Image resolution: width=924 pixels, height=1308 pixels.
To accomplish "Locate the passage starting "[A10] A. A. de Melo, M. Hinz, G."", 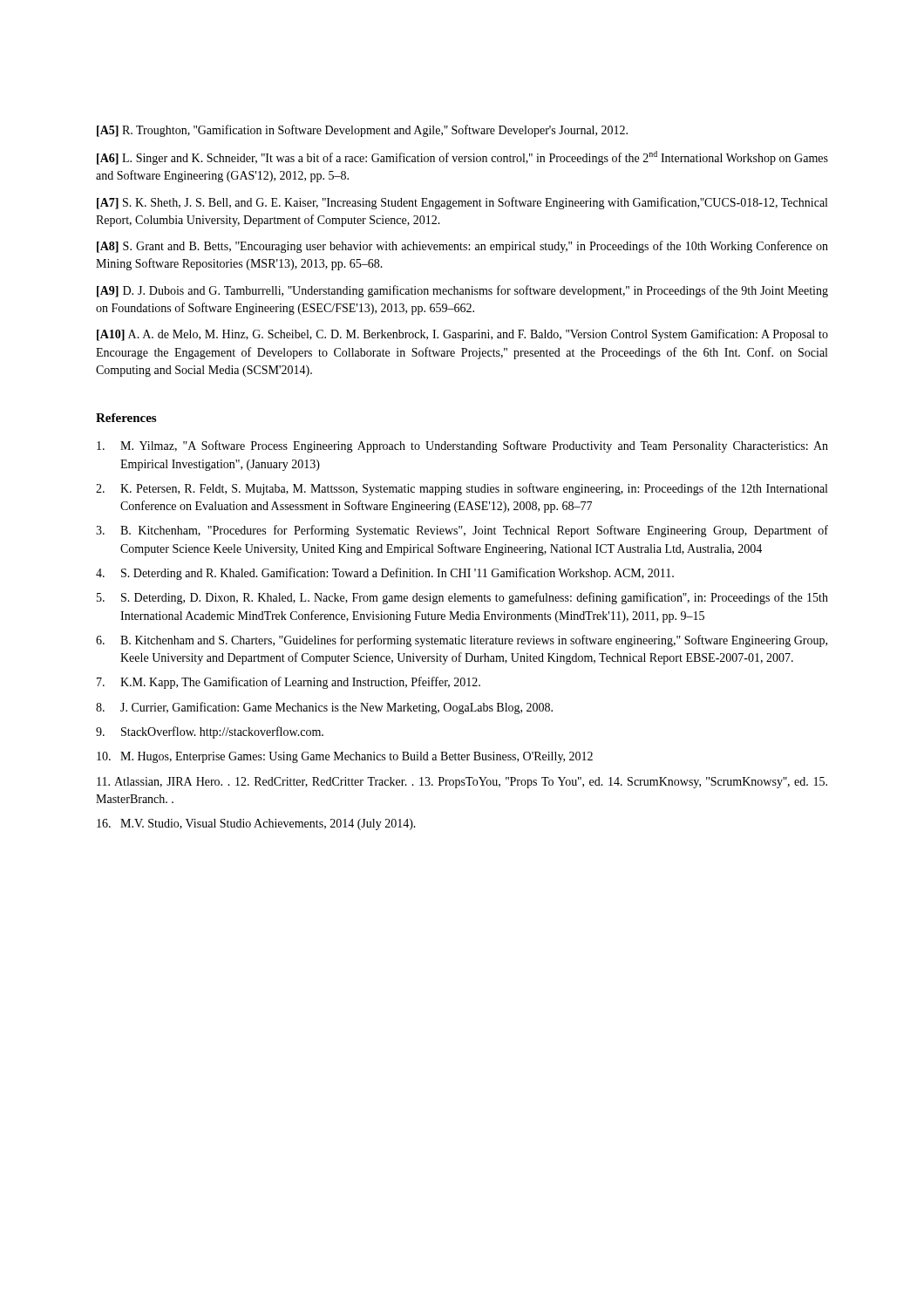I will 462,352.
